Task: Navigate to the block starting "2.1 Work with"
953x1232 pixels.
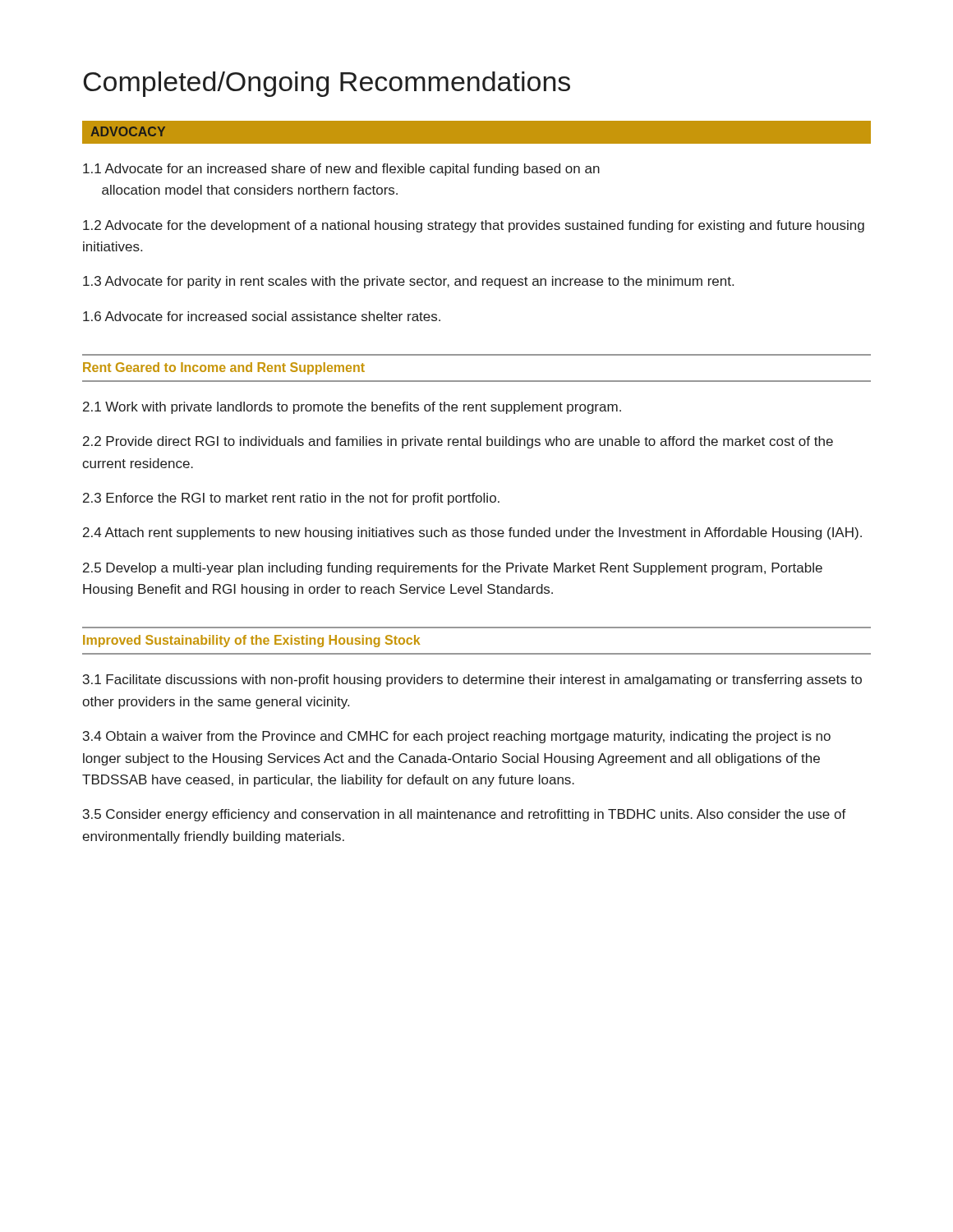Action: coord(352,407)
